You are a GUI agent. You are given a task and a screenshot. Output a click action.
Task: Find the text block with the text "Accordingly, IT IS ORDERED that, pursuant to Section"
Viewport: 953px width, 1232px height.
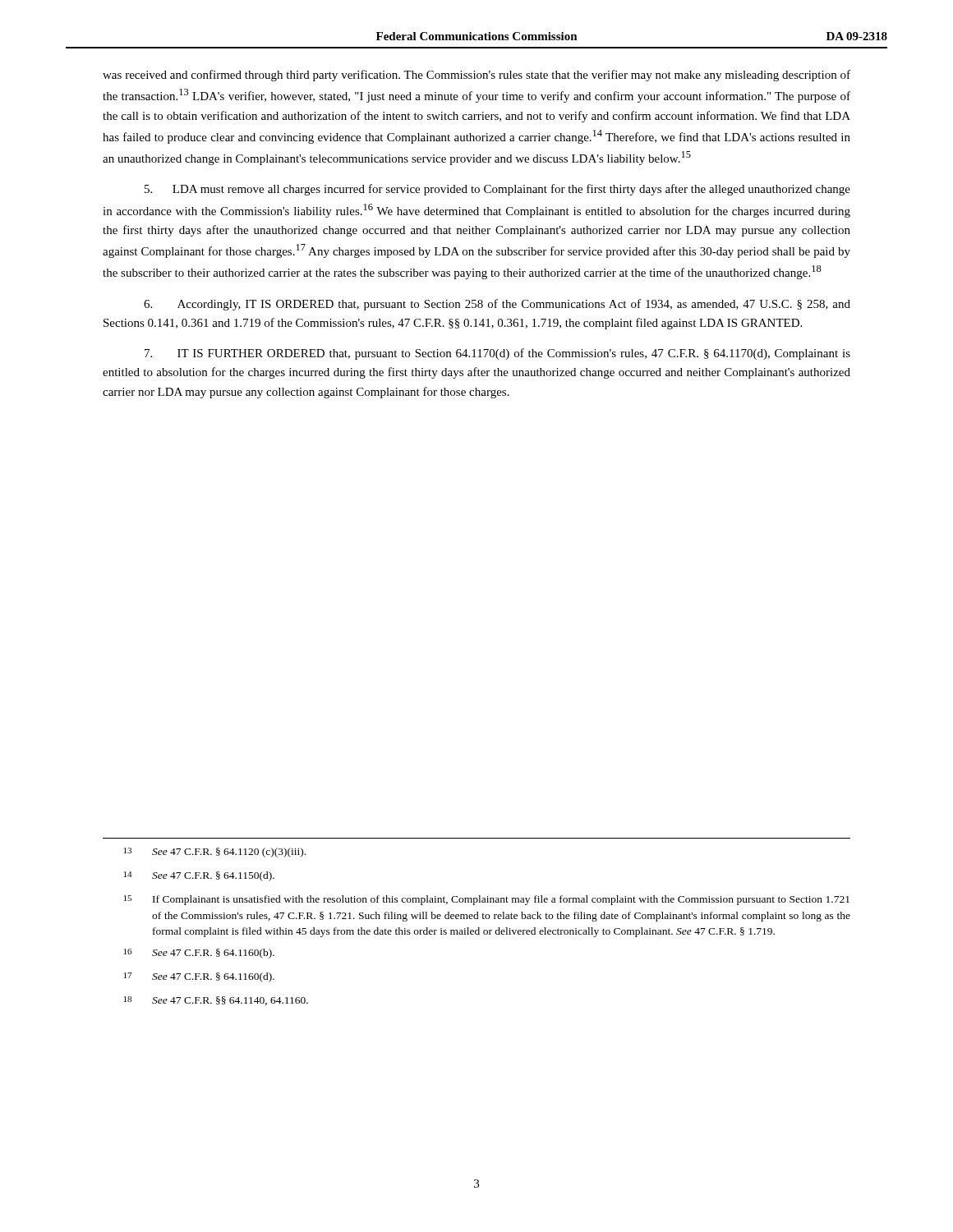(476, 314)
